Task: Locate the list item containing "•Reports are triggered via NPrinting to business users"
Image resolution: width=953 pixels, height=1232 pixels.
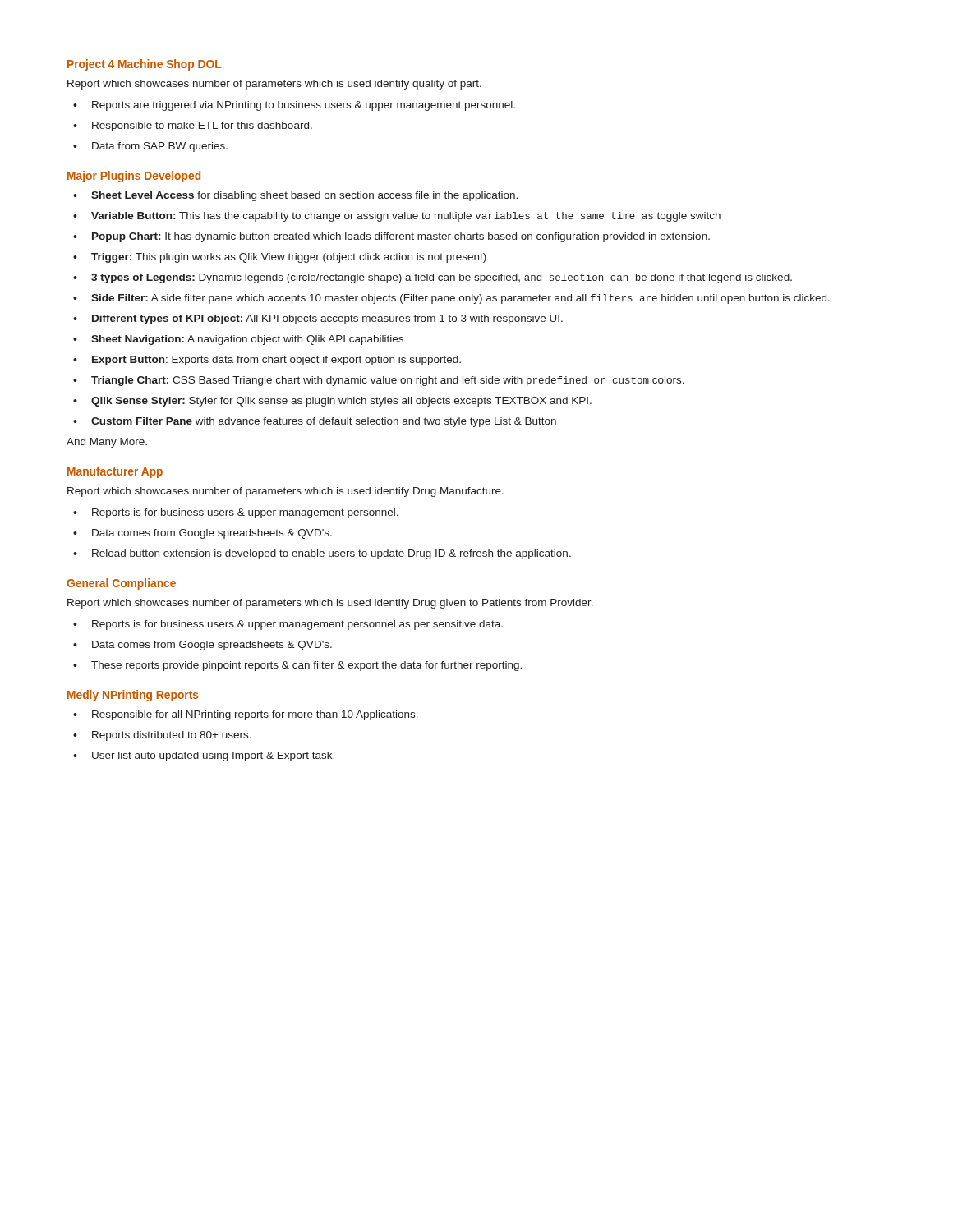Action: [476, 106]
